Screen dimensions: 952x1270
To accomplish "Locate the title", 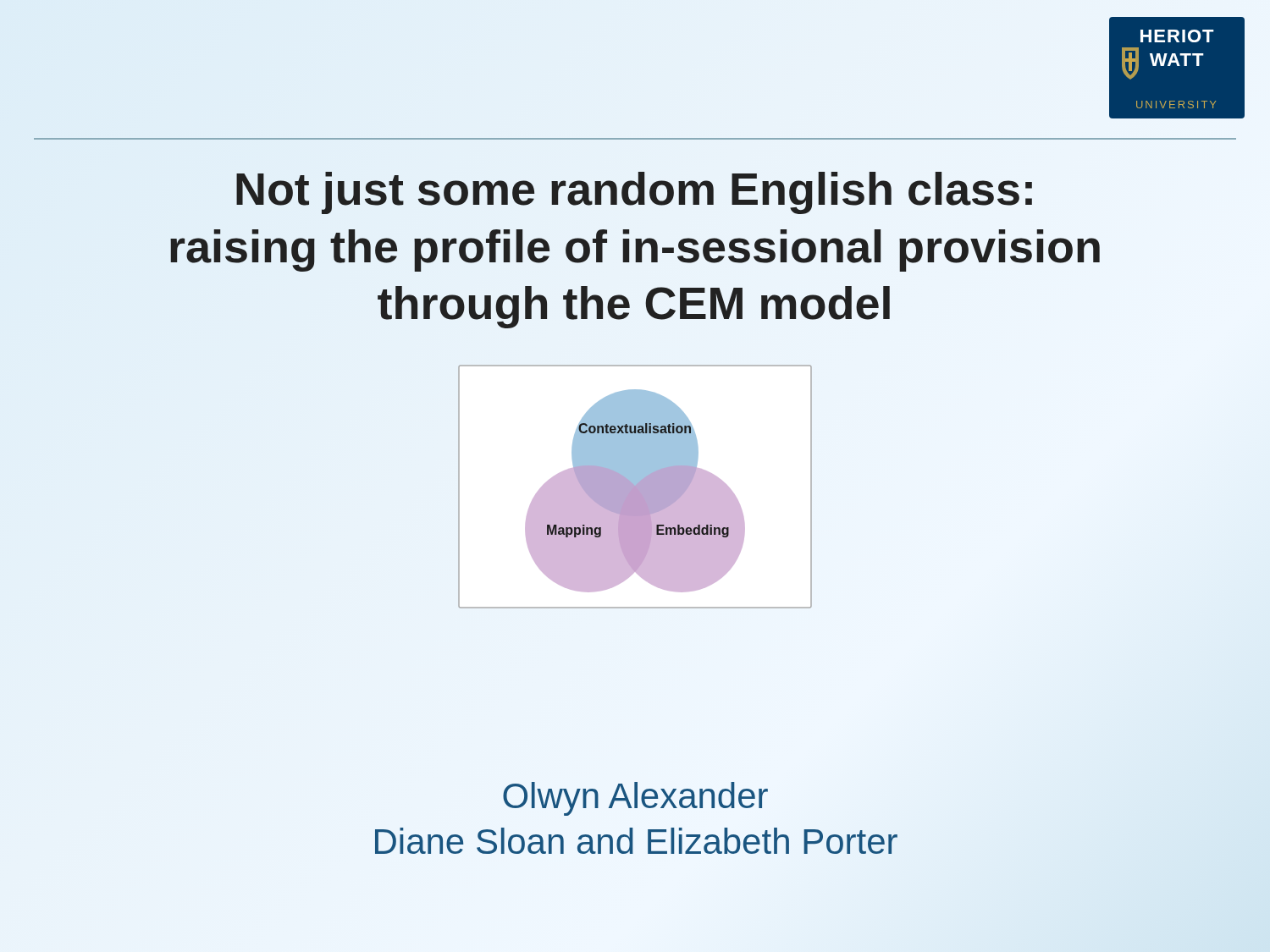I will pos(635,246).
